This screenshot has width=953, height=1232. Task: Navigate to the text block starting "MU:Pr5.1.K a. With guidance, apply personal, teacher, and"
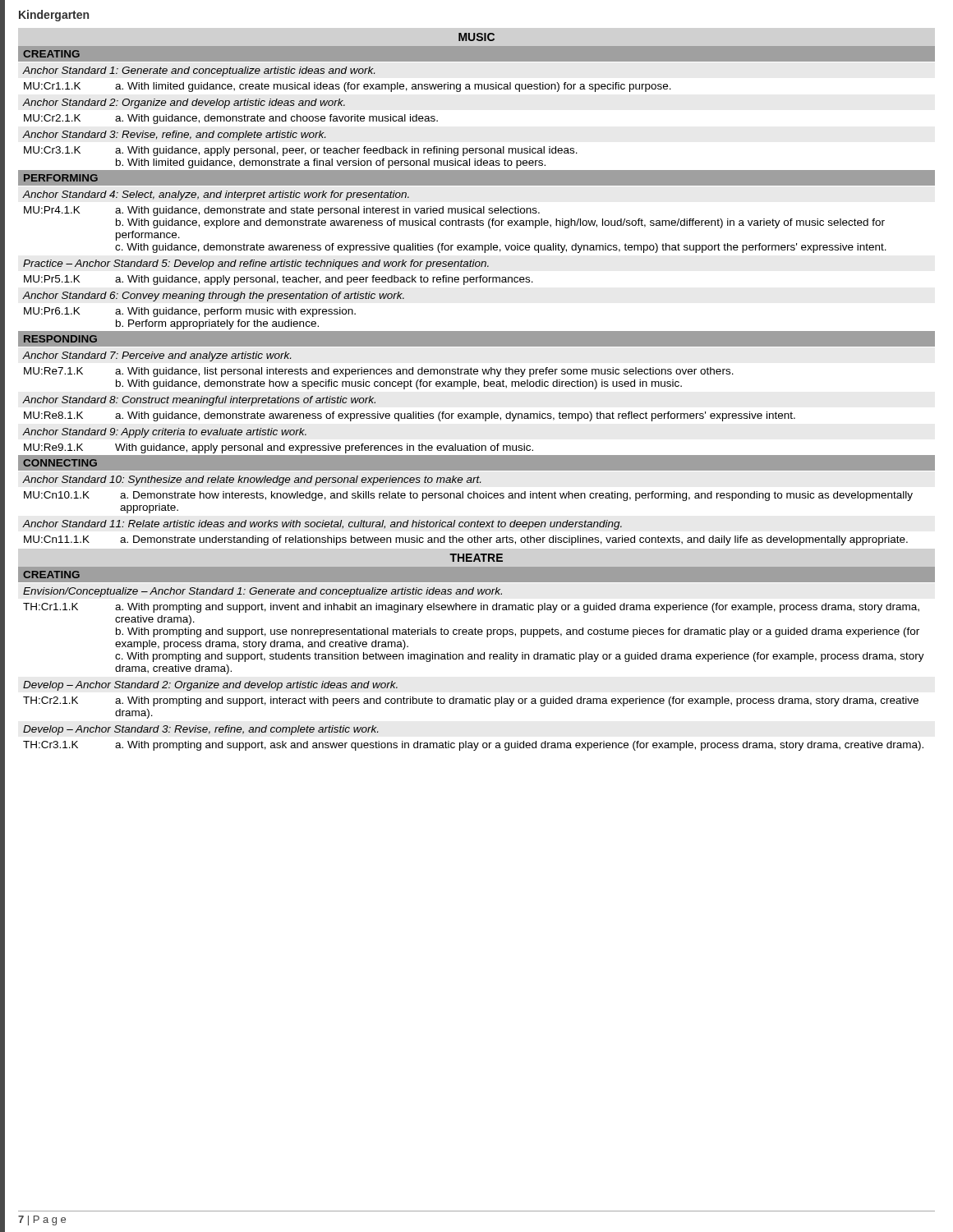(x=476, y=279)
